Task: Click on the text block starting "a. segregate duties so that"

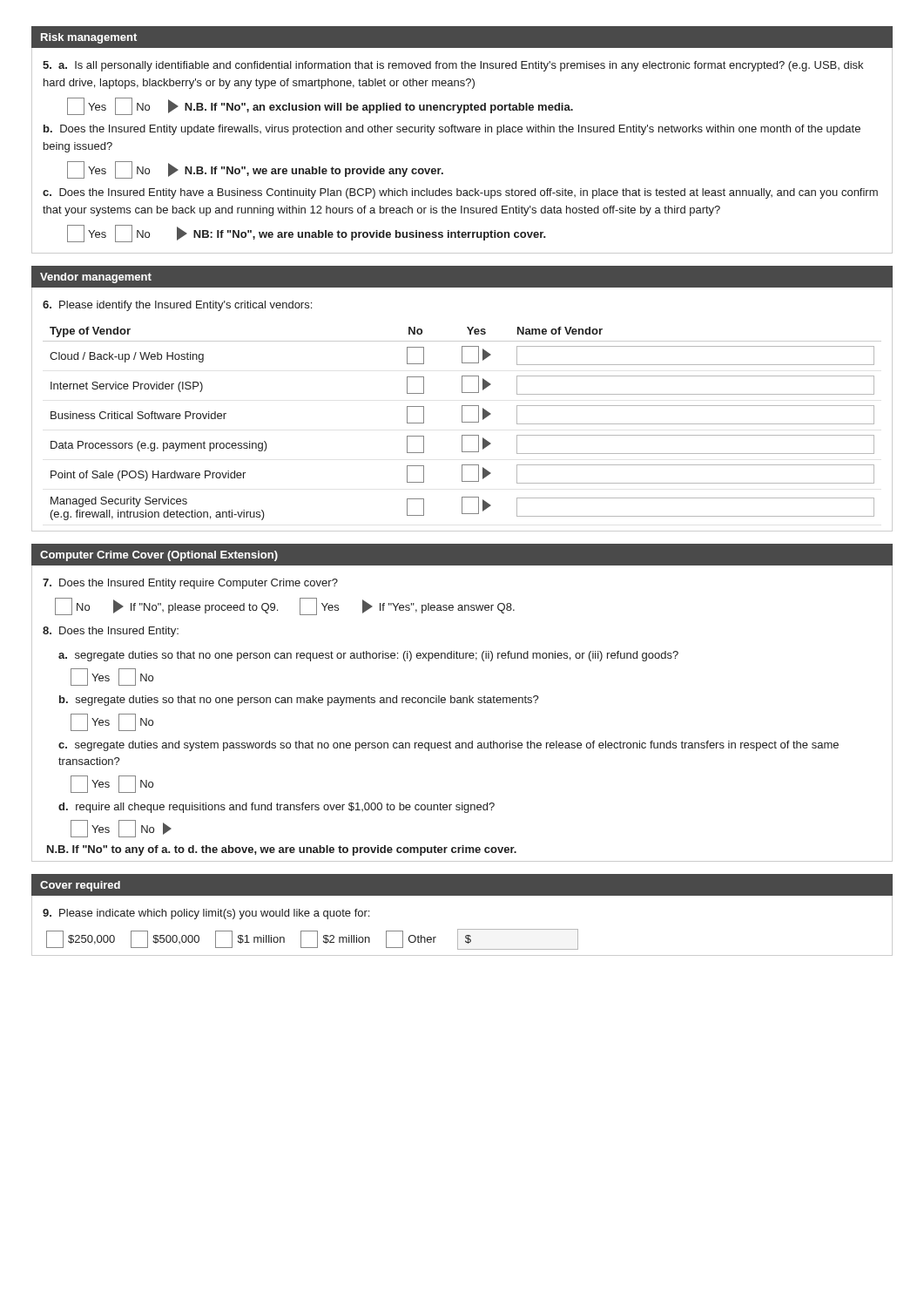Action: tap(368, 654)
